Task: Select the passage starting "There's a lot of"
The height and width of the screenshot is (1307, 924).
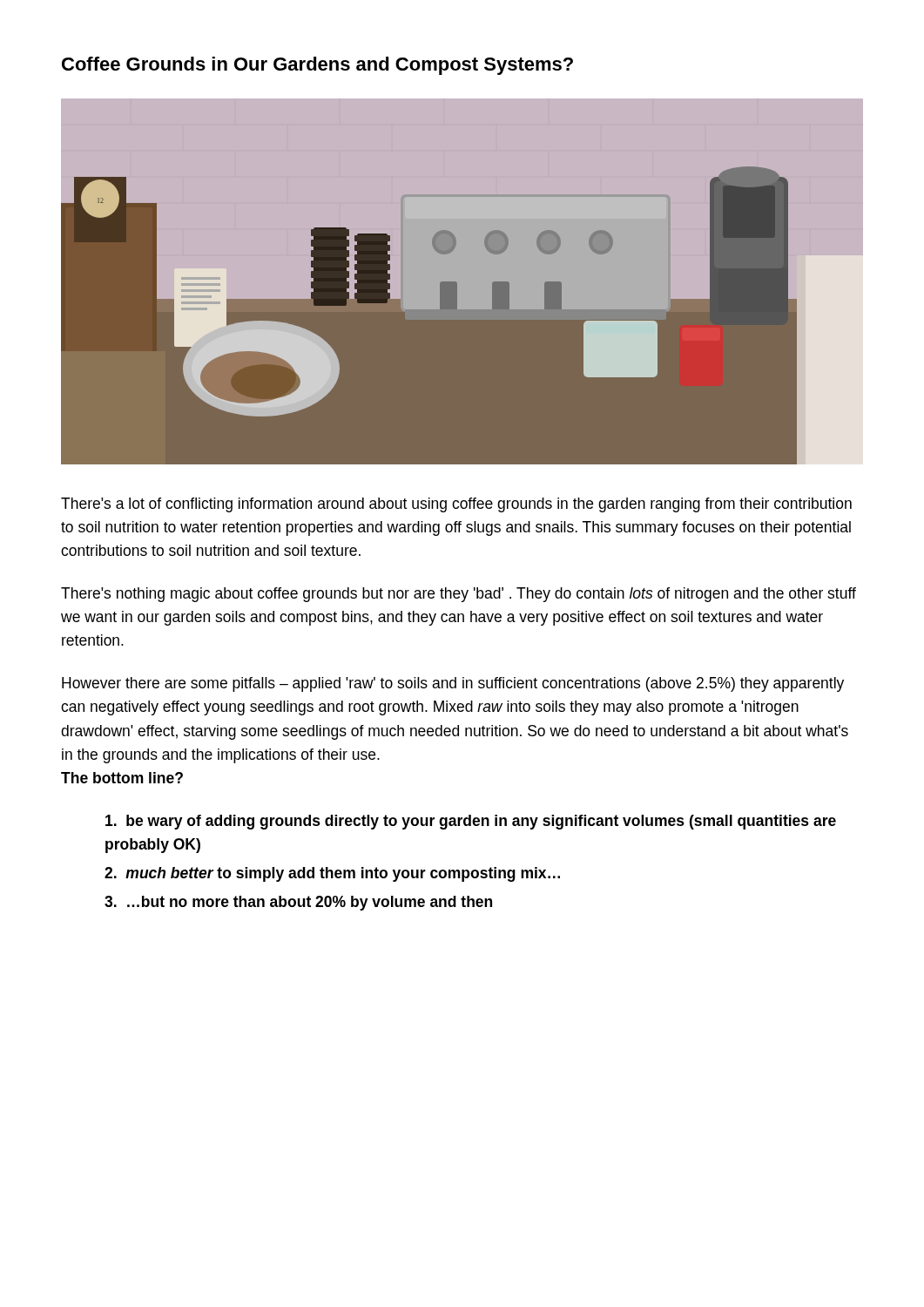Action: tap(457, 527)
